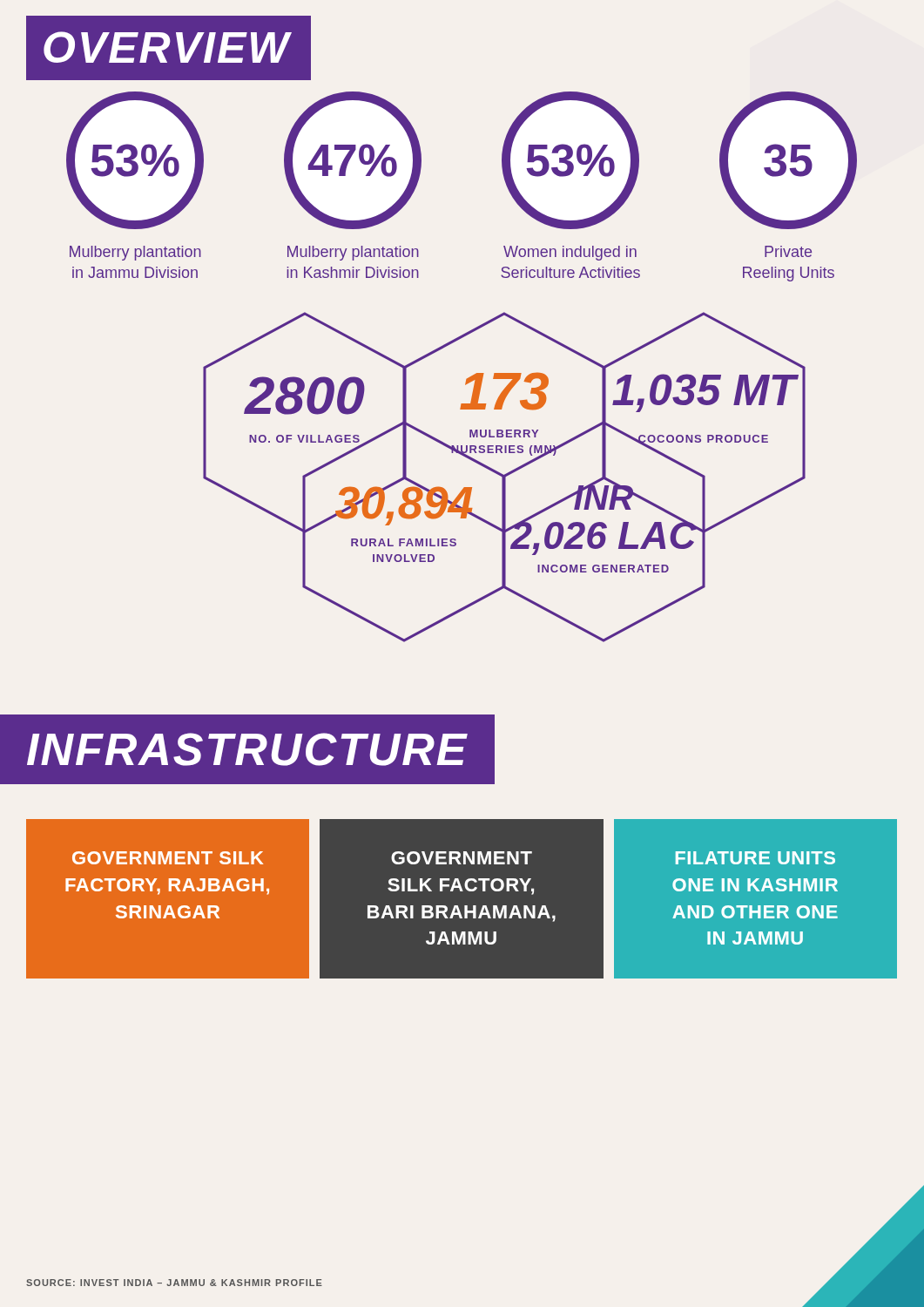This screenshot has height=1307, width=924.
Task: Navigate to the text block starting "GOVERNMENTSILK FACTORY,BARI BRAHAMANA,JAMMU"
Action: (x=462, y=898)
